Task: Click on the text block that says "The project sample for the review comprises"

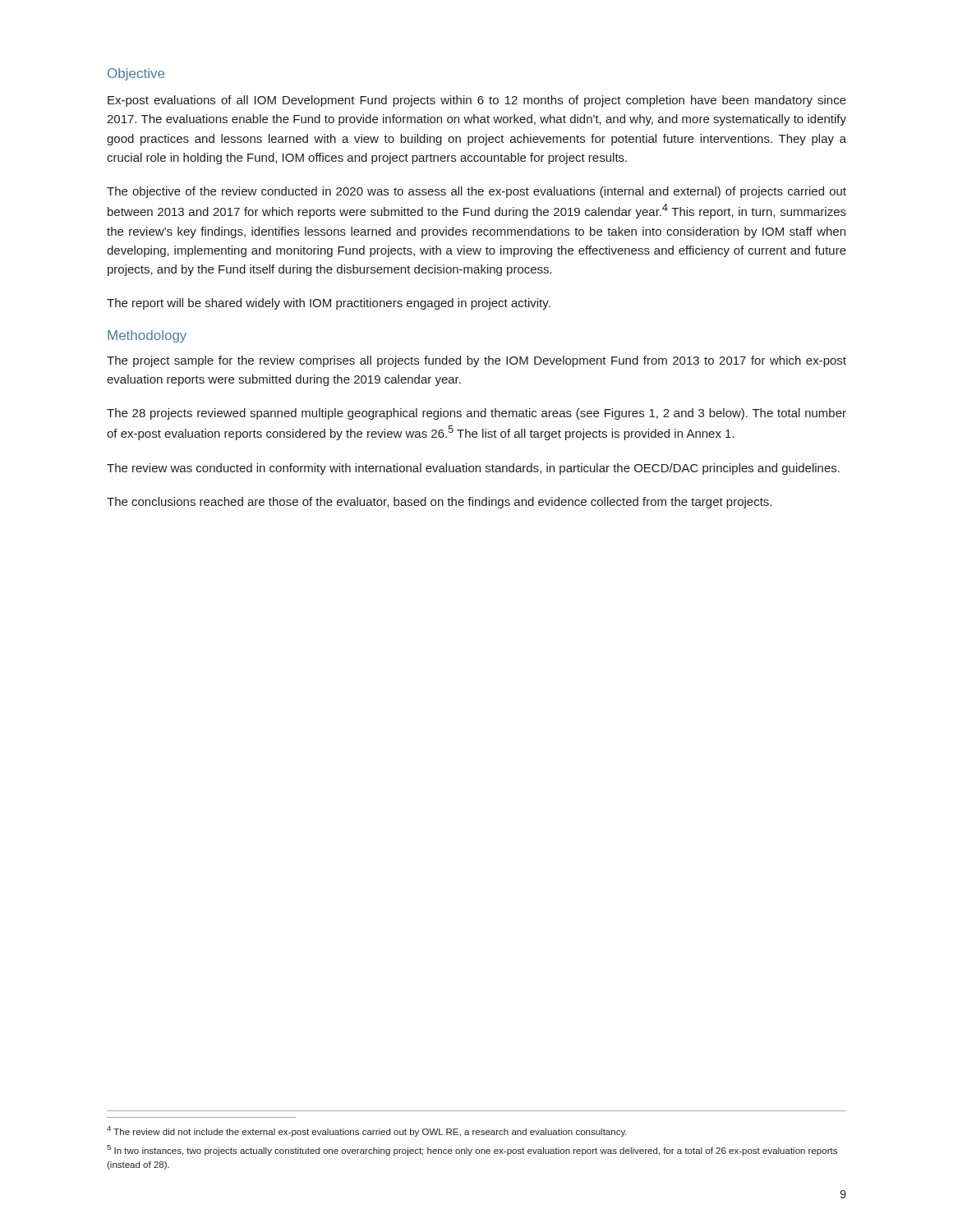Action: coord(476,369)
